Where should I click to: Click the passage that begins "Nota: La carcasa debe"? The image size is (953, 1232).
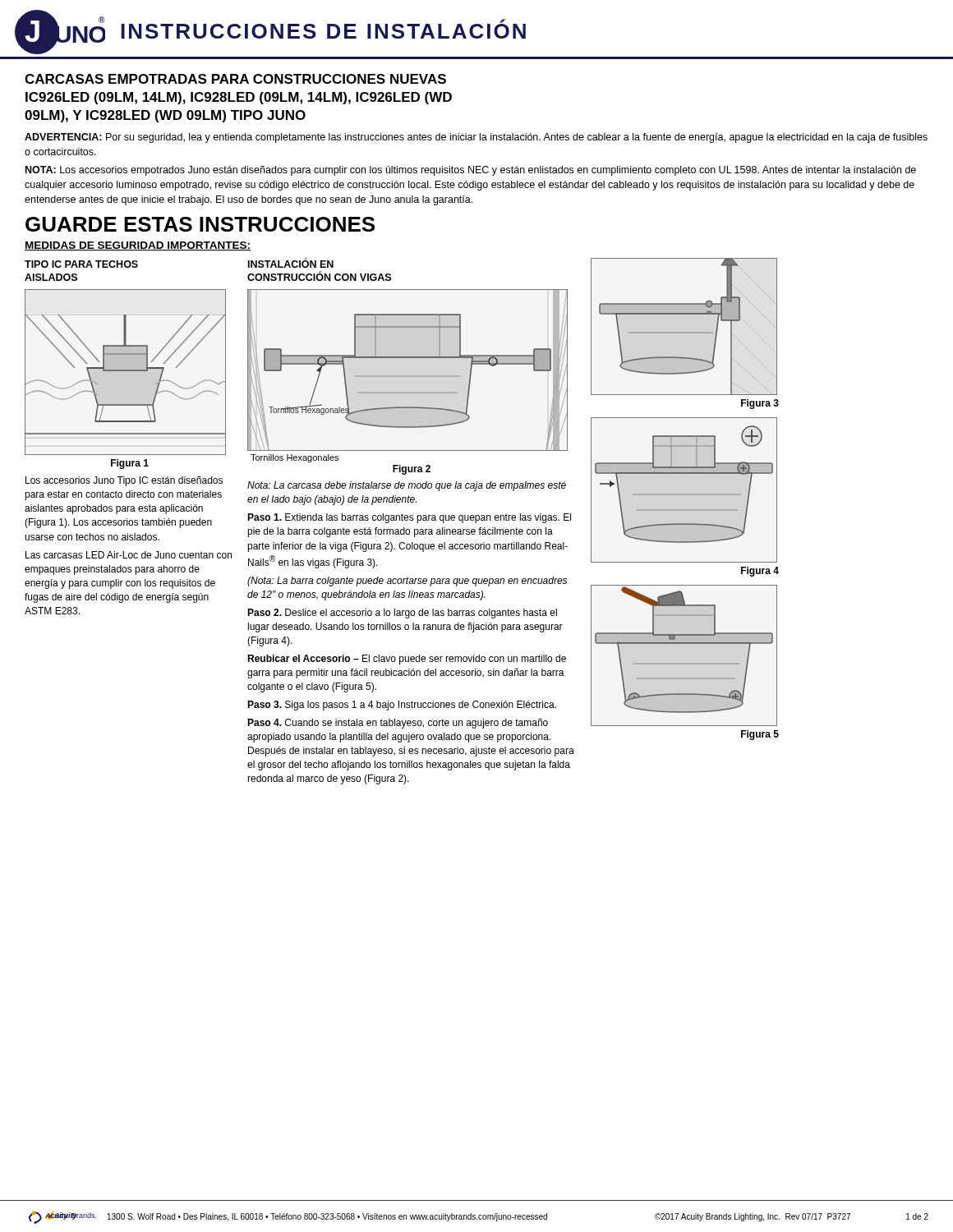pos(407,493)
